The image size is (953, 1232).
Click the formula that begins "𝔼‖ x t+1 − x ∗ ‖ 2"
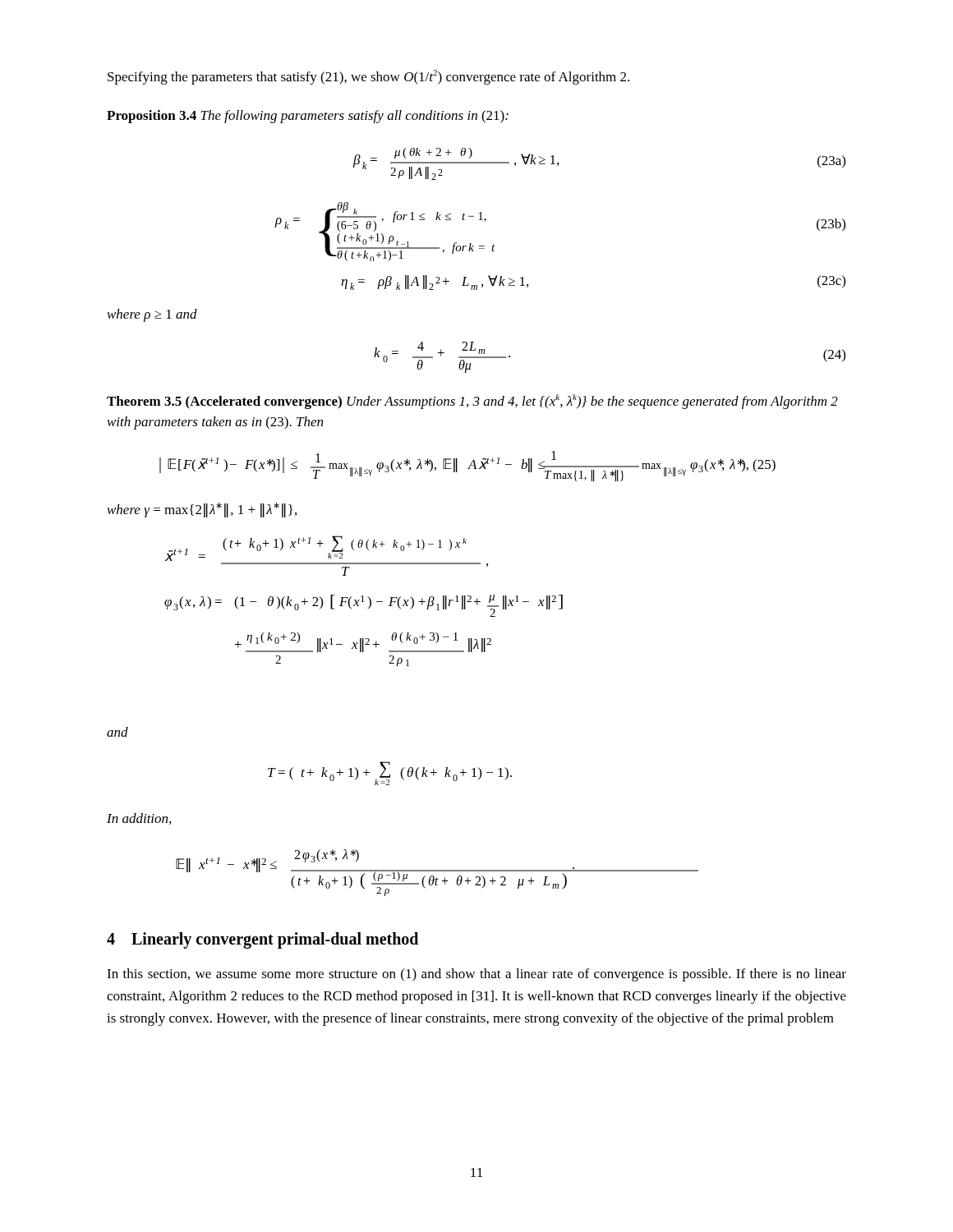(x=476, y=867)
